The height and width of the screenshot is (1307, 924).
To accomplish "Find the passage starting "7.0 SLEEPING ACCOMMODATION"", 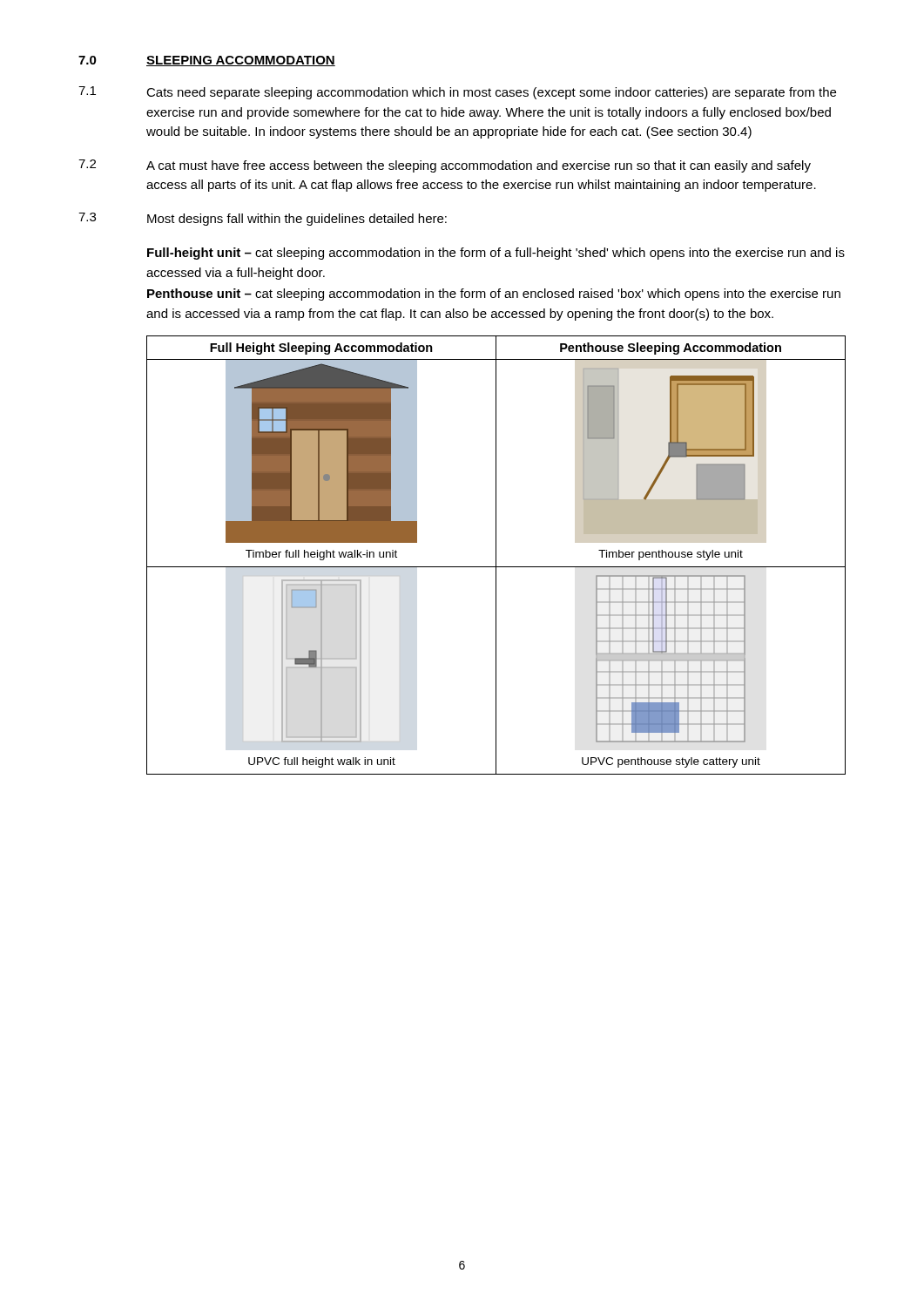I will pos(207,60).
